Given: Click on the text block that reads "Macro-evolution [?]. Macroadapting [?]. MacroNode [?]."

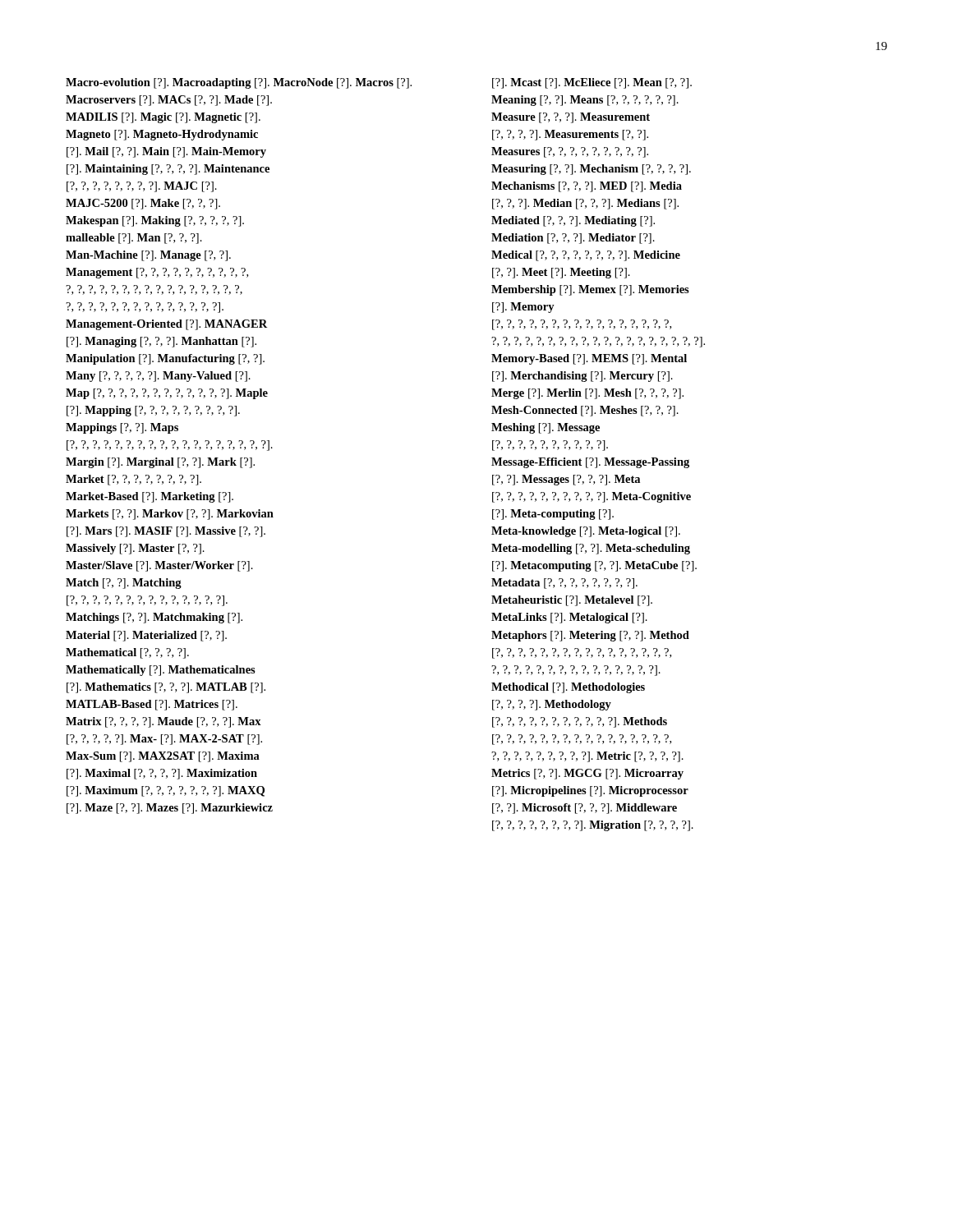Looking at the screenshot, I should 264,445.
